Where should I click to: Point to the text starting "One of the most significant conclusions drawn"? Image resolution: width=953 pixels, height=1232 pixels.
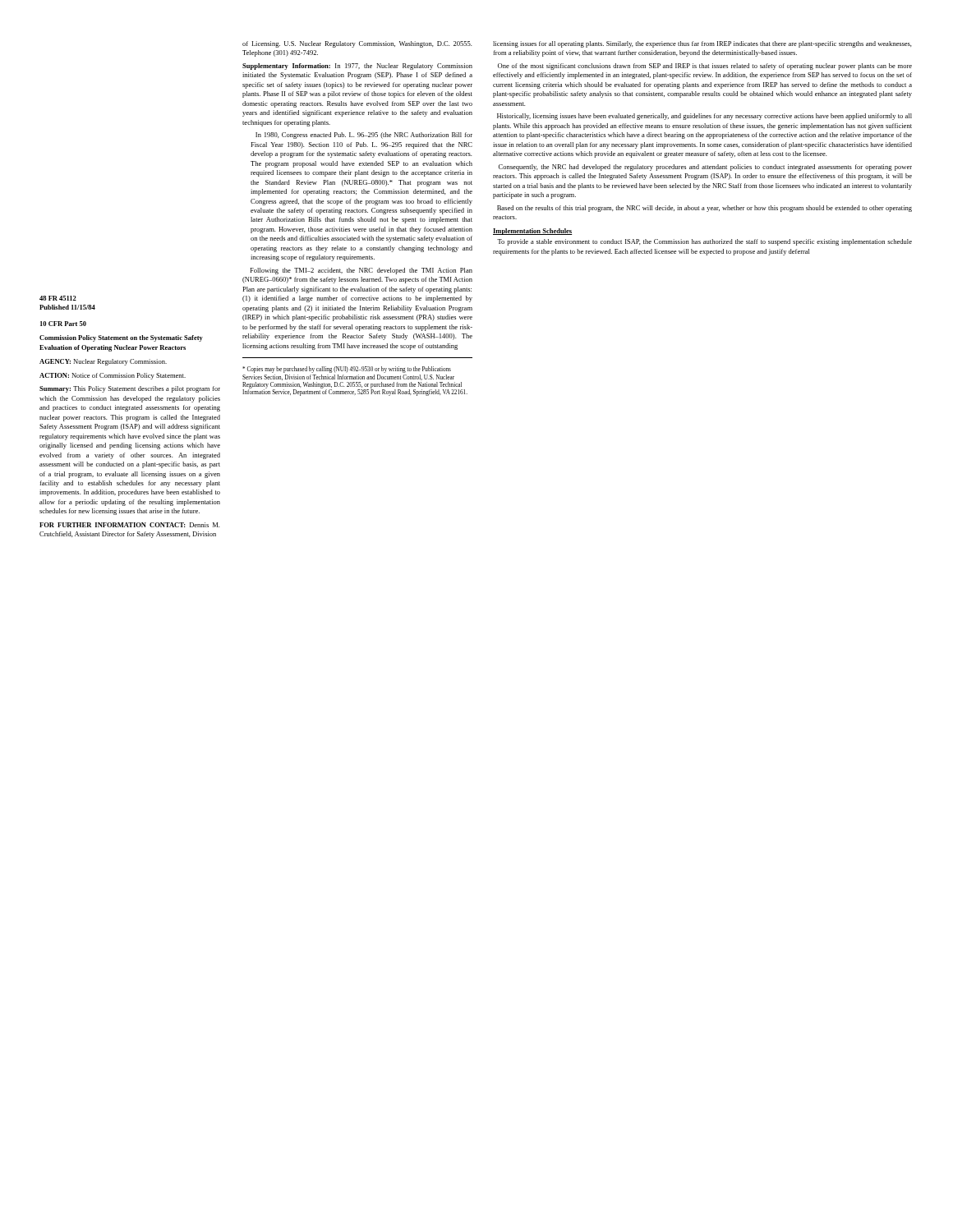tap(702, 85)
